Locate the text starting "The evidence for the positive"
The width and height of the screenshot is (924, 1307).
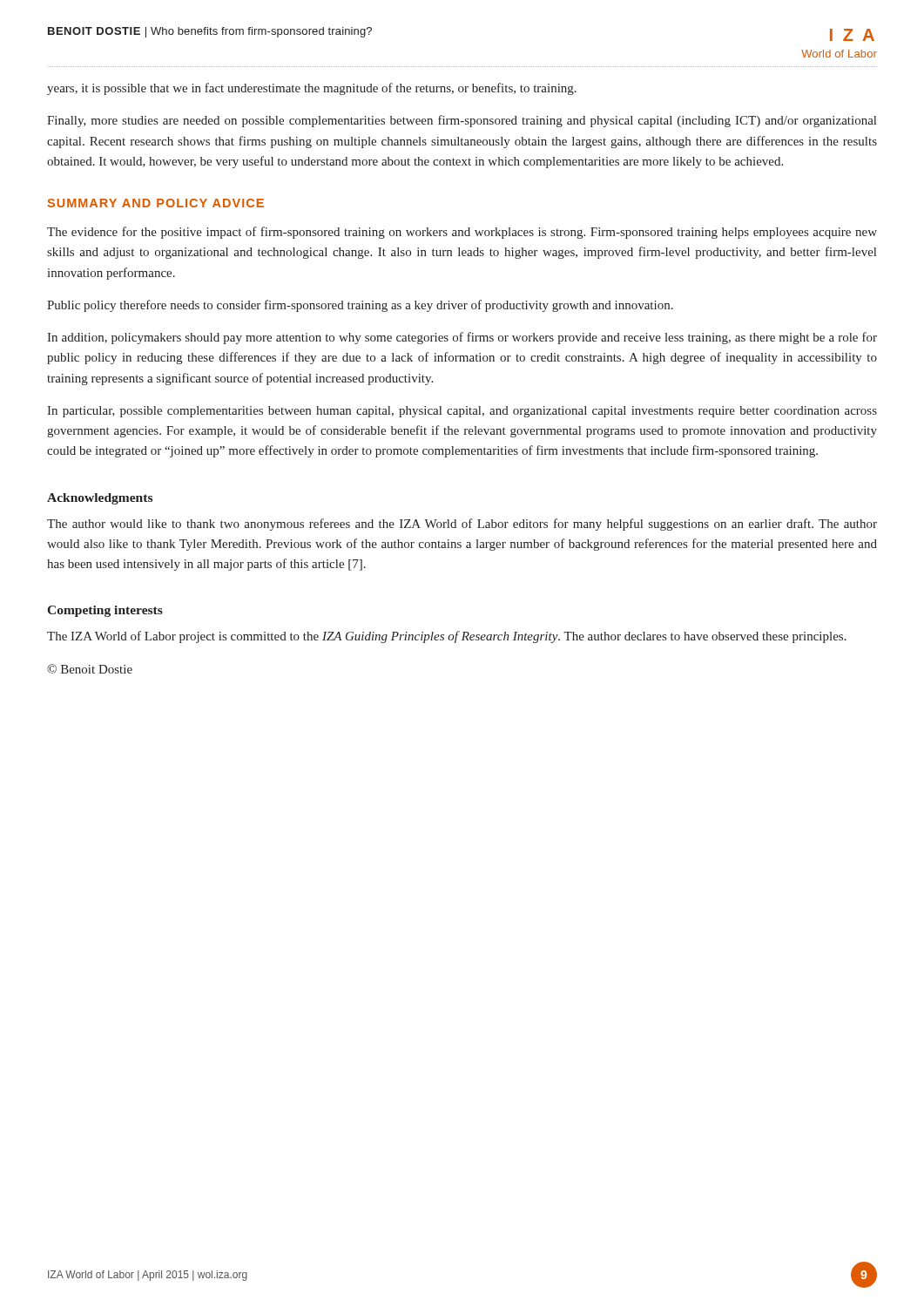tap(462, 252)
